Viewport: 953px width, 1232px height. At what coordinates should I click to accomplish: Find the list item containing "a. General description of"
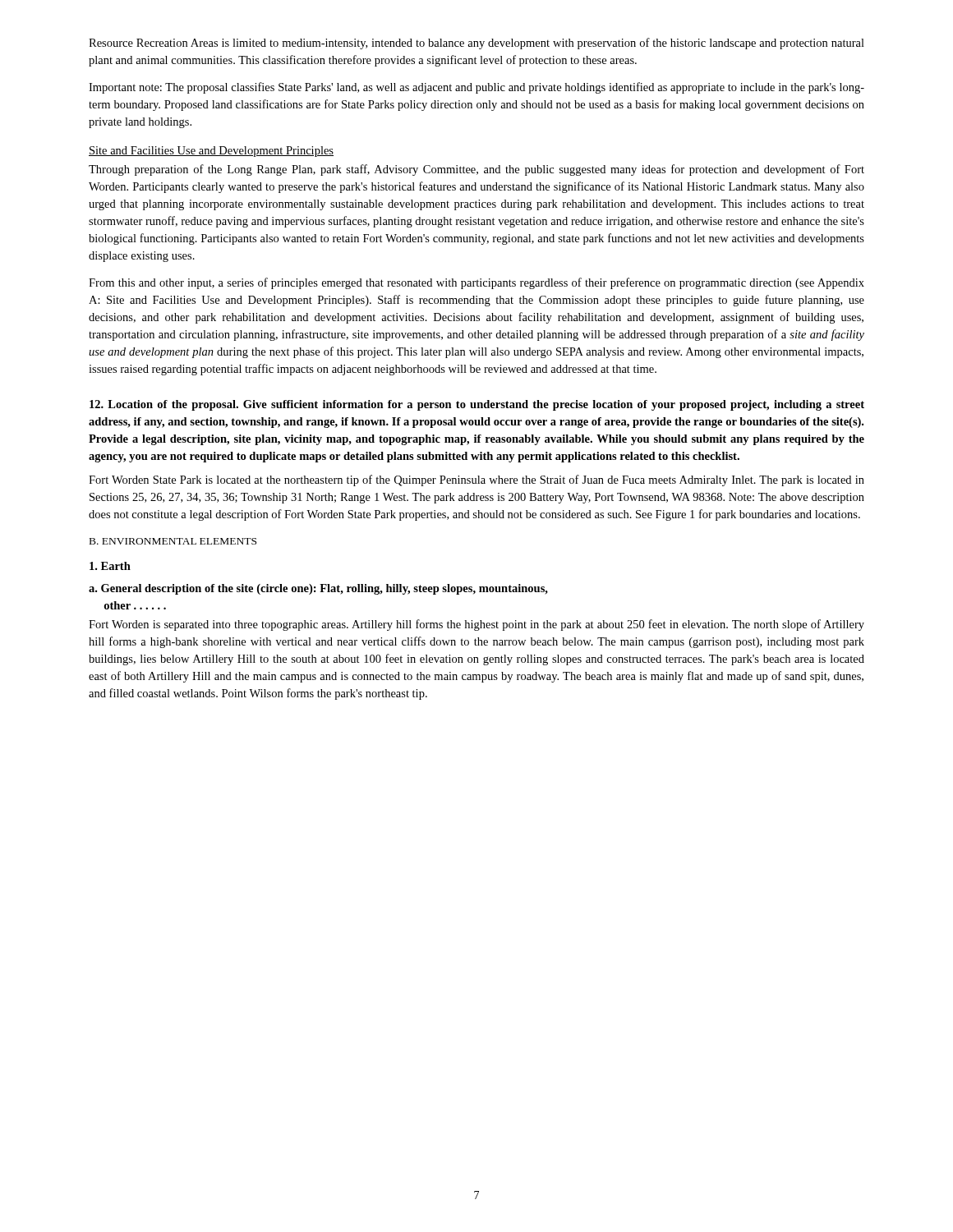pyautogui.click(x=476, y=597)
